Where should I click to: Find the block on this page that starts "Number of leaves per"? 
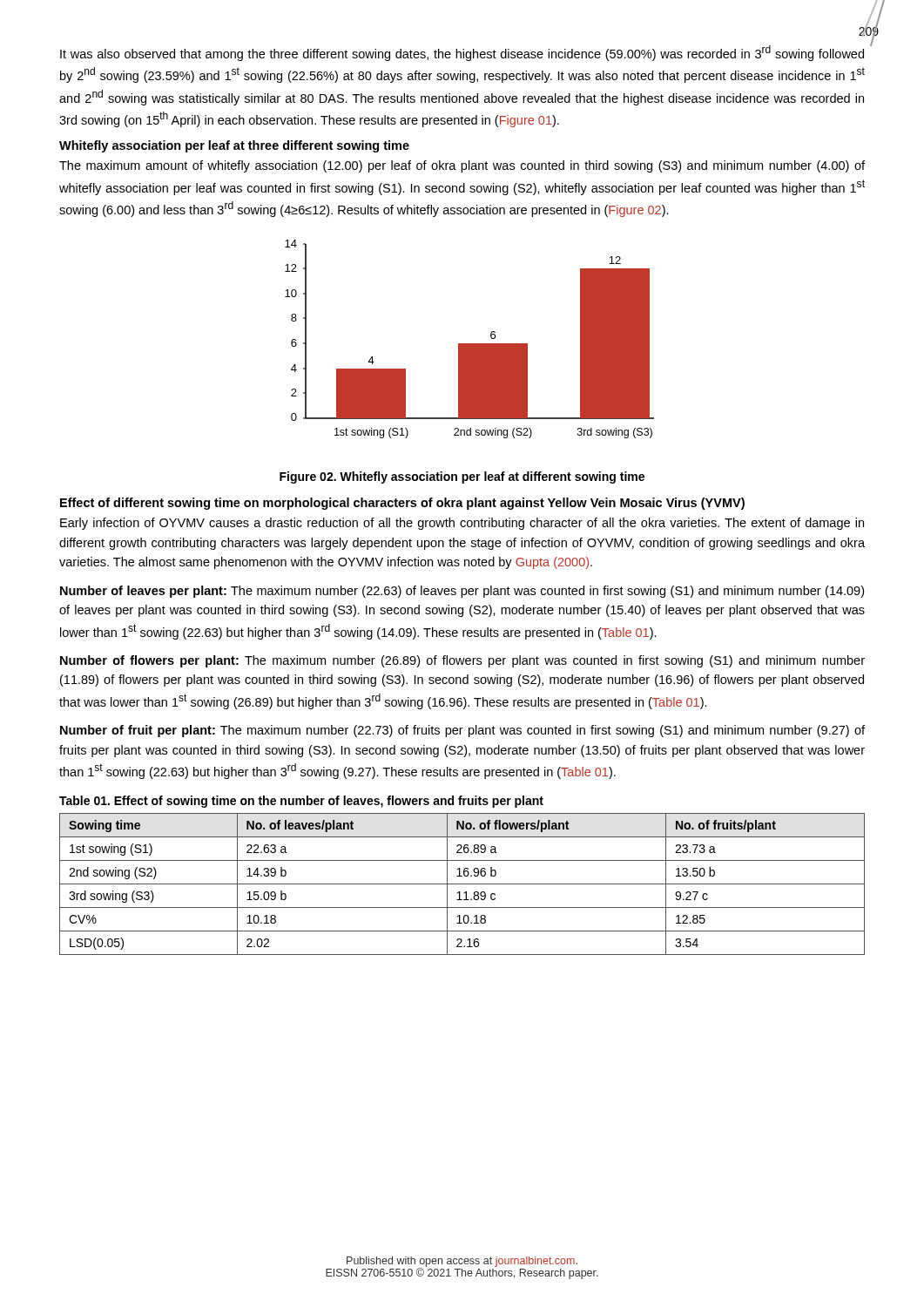(462, 611)
